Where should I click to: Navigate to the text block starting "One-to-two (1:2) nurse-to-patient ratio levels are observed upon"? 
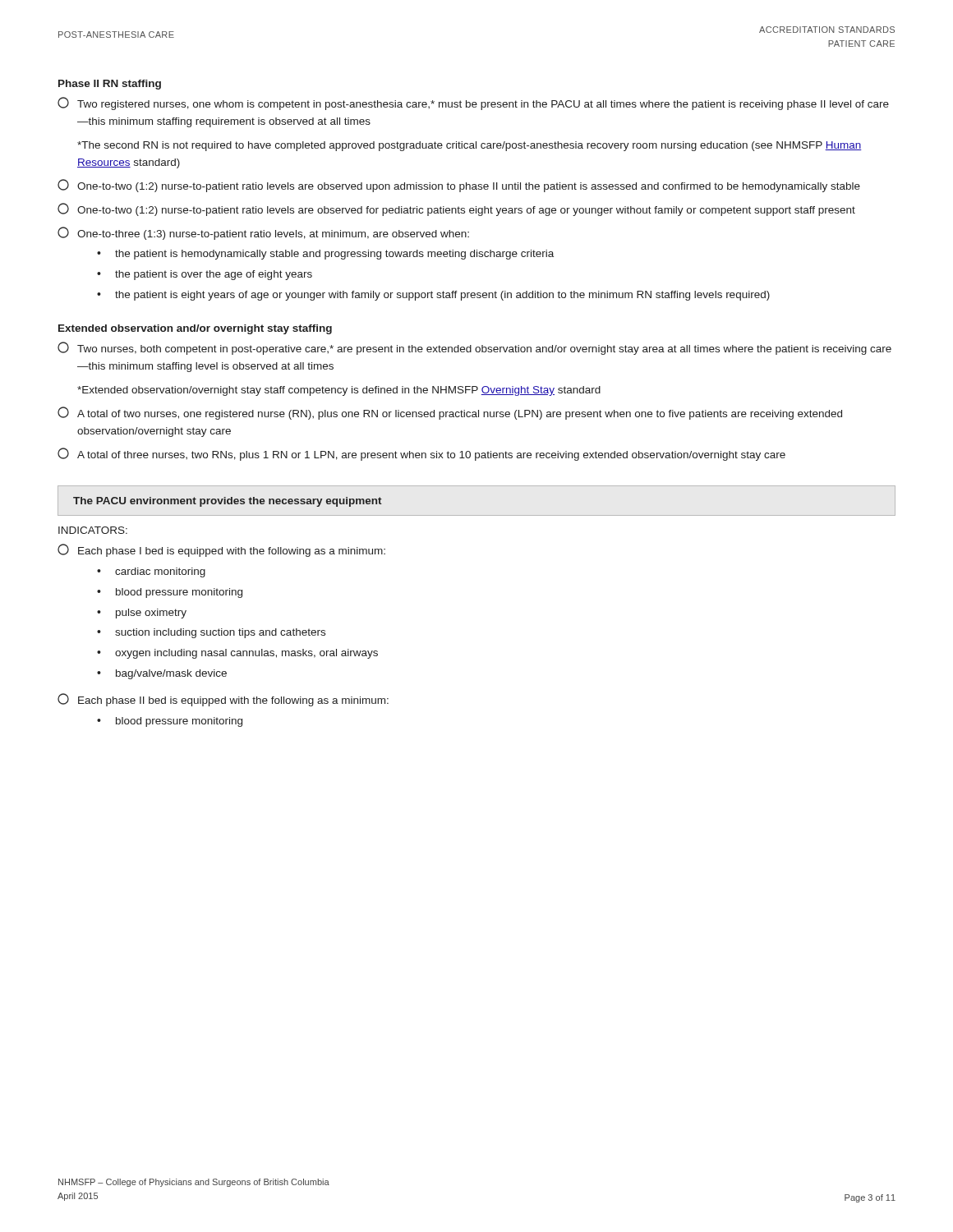pyautogui.click(x=476, y=187)
